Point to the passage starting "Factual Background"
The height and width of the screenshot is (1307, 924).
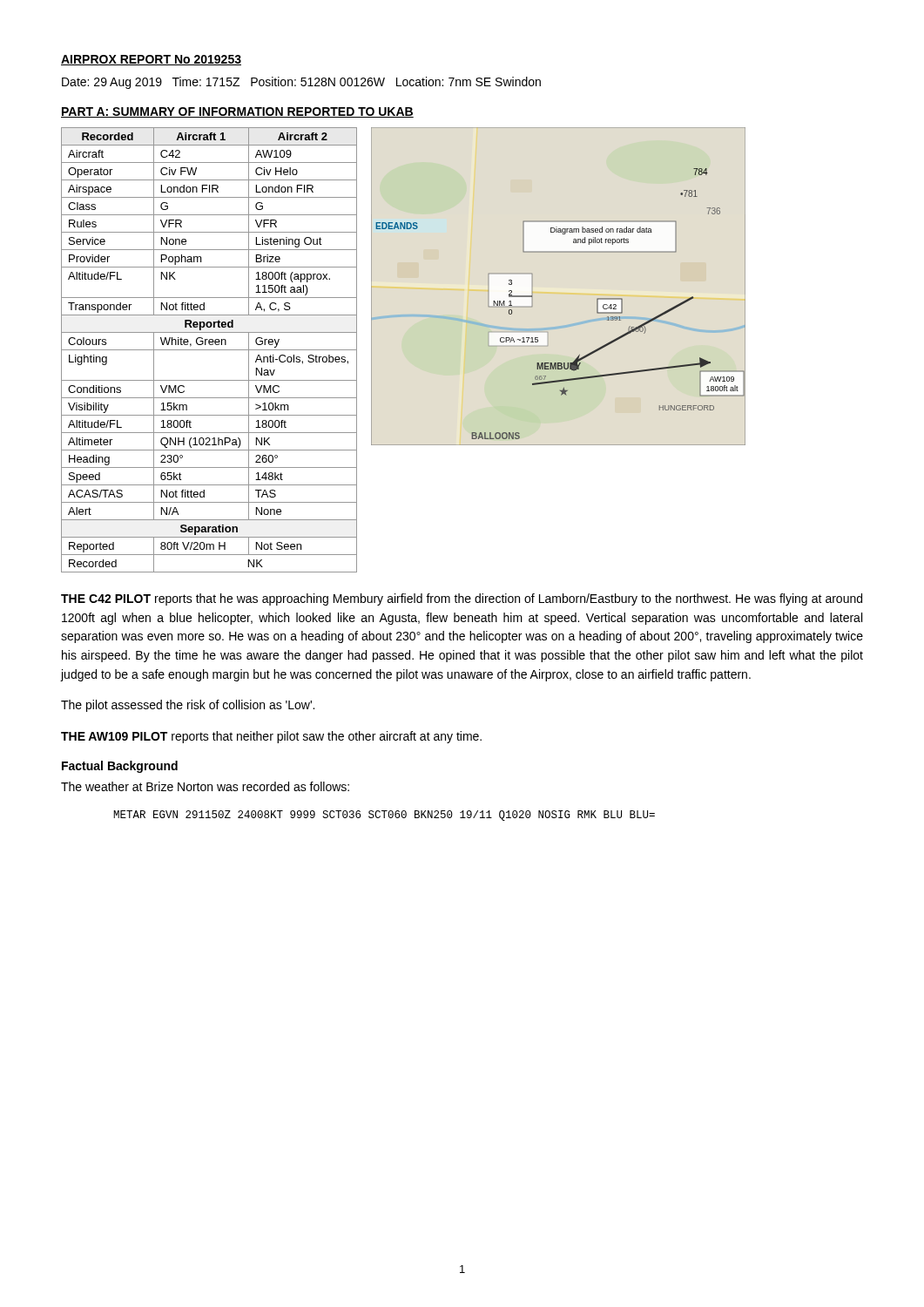click(120, 766)
